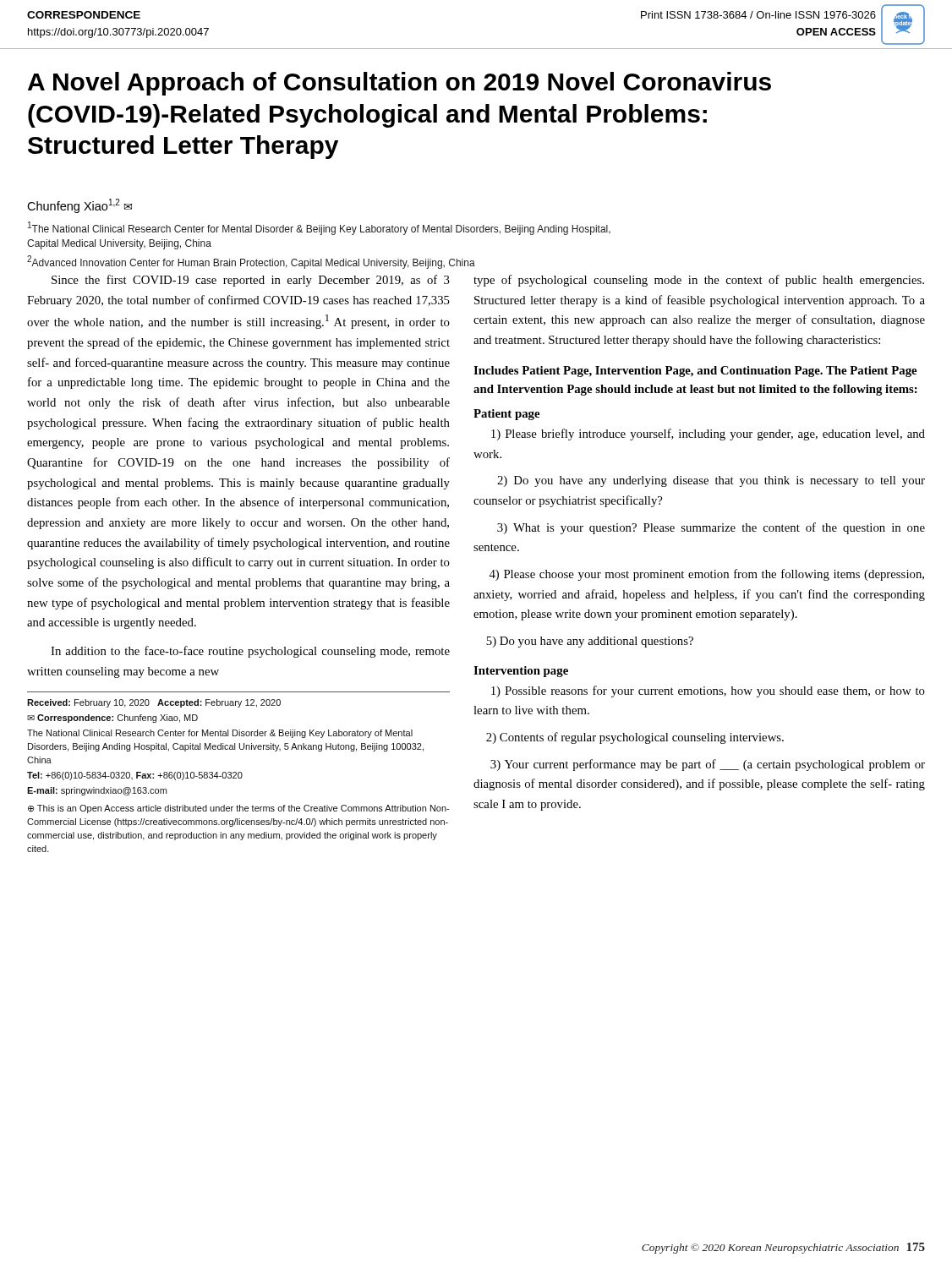The width and height of the screenshot is (952, 1268).
Task: Select the text starting "Chunfeng Xiao1,2 ✉"
Action: tap(80, 205)
